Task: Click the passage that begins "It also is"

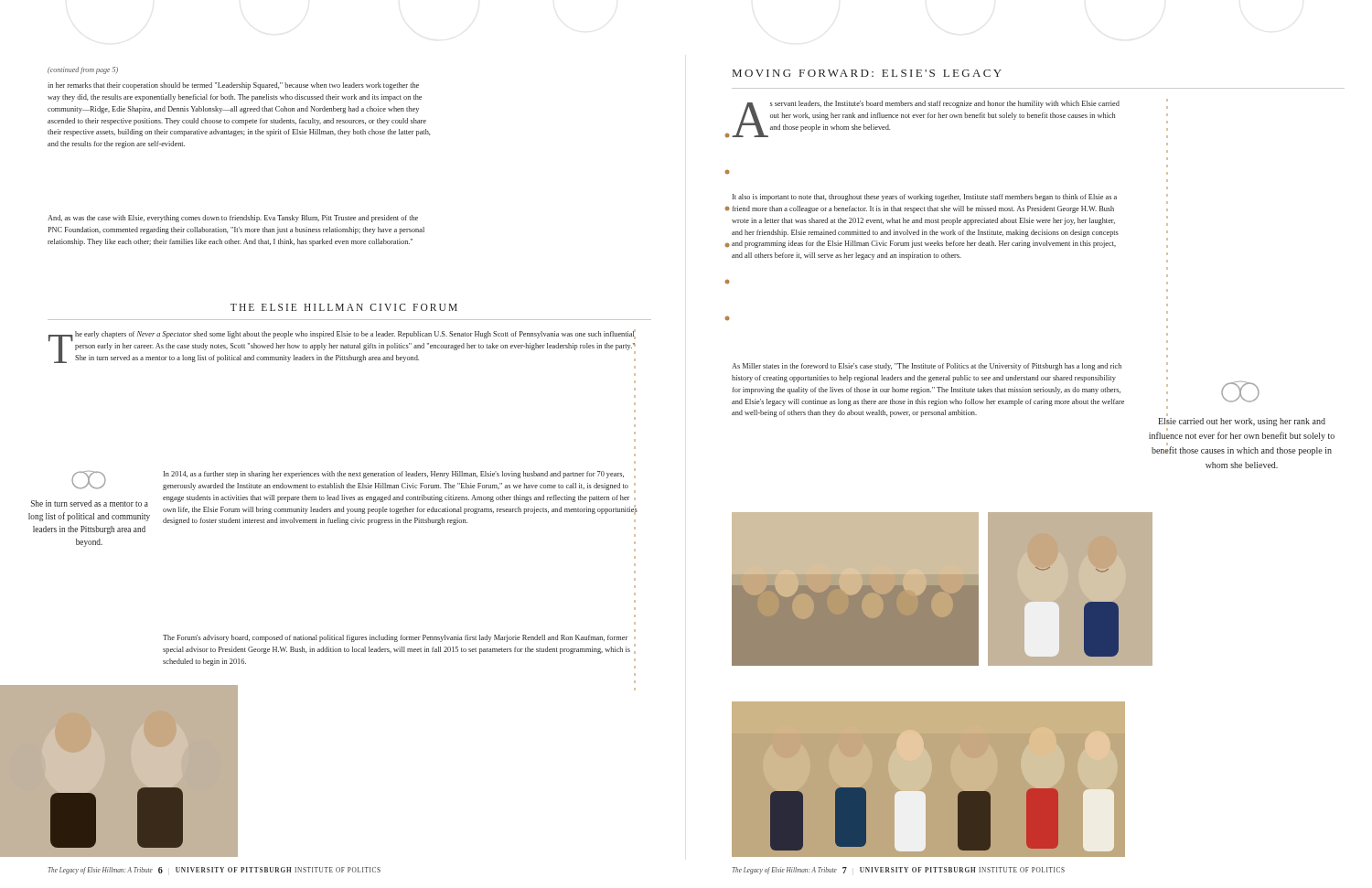Action: (x=925, y=226)
